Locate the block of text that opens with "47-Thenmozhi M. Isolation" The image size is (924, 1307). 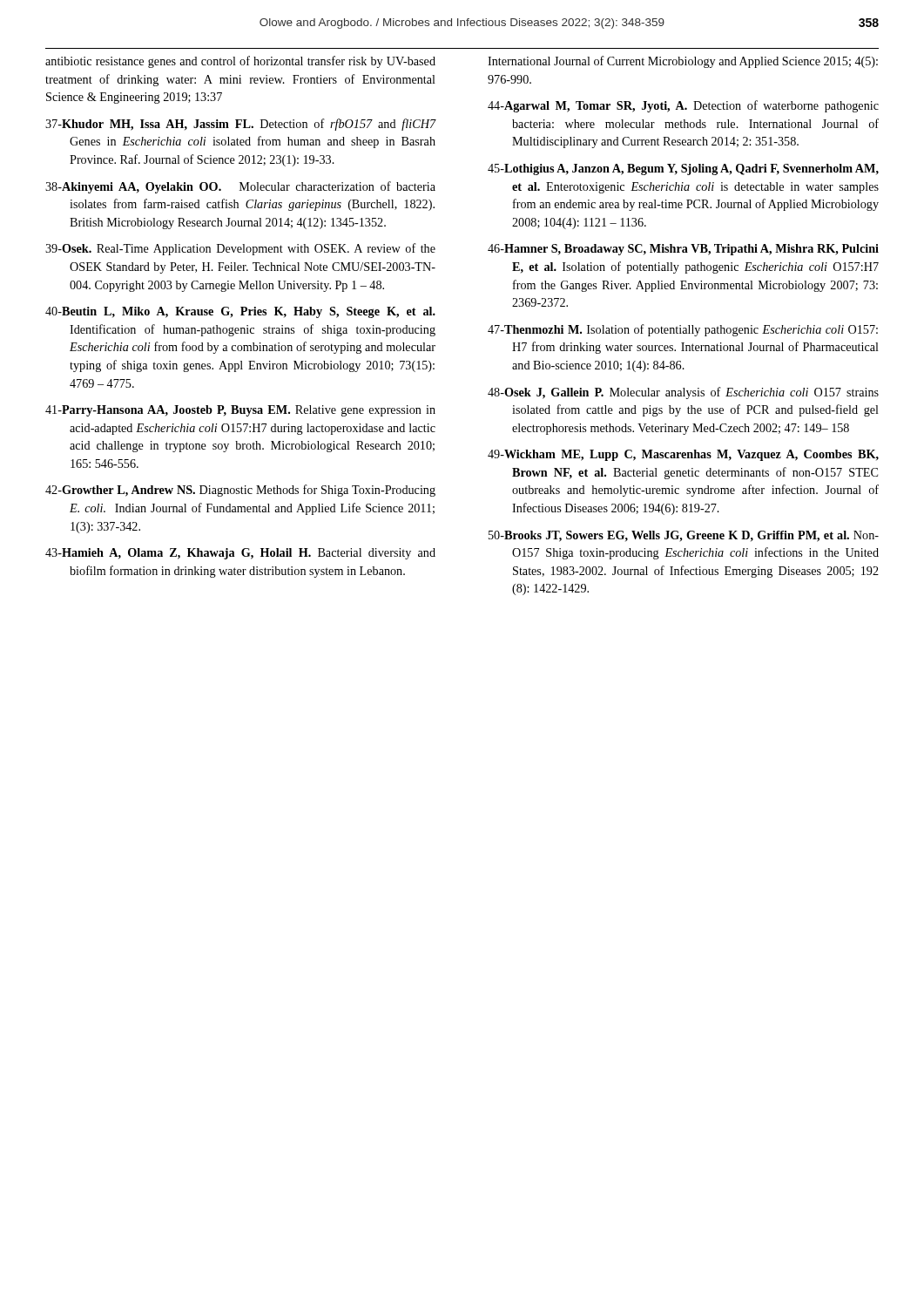pyautogui.click(x=683, y=347)
